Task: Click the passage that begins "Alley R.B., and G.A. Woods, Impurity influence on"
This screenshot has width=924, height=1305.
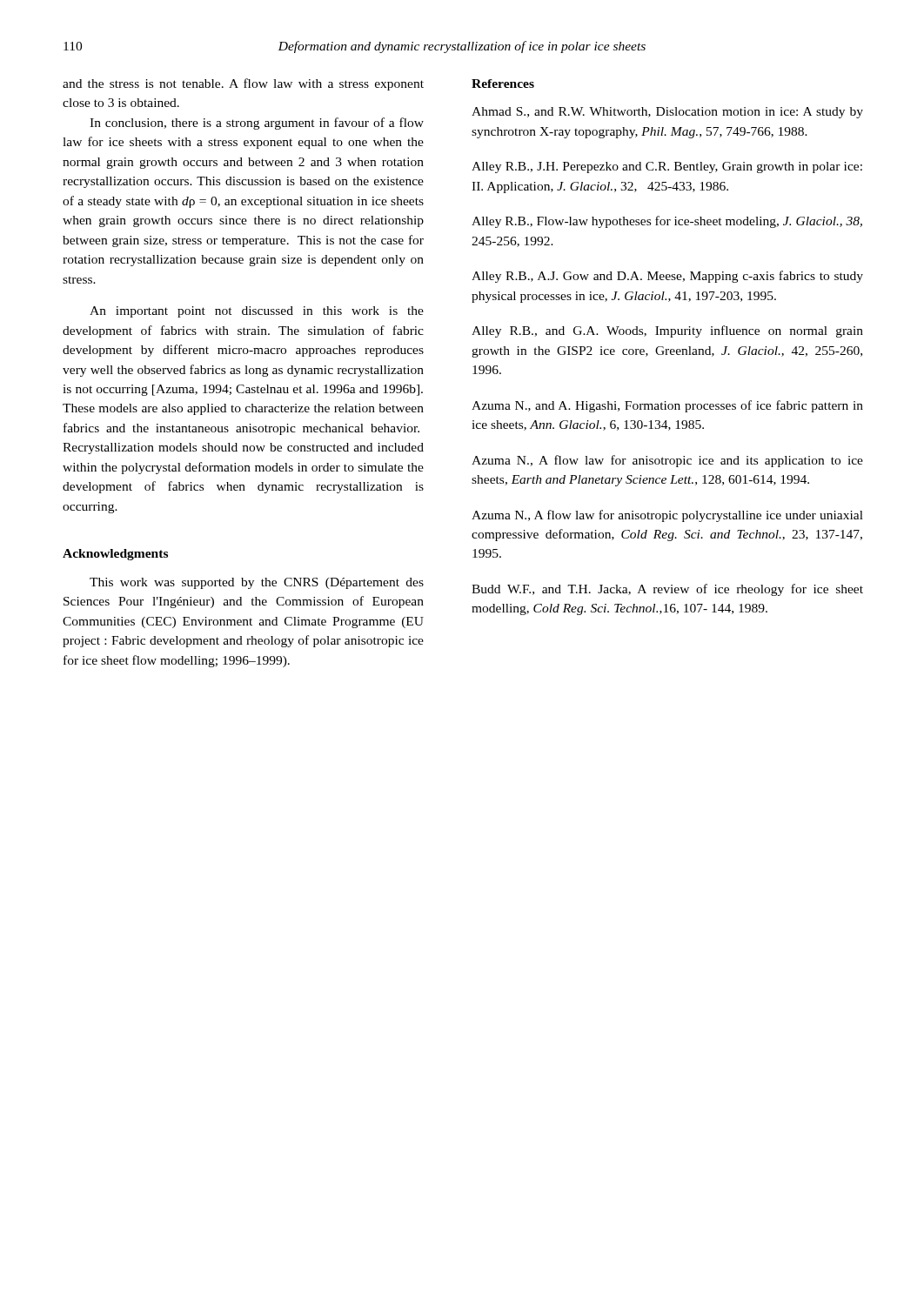Action: (667, 350)
